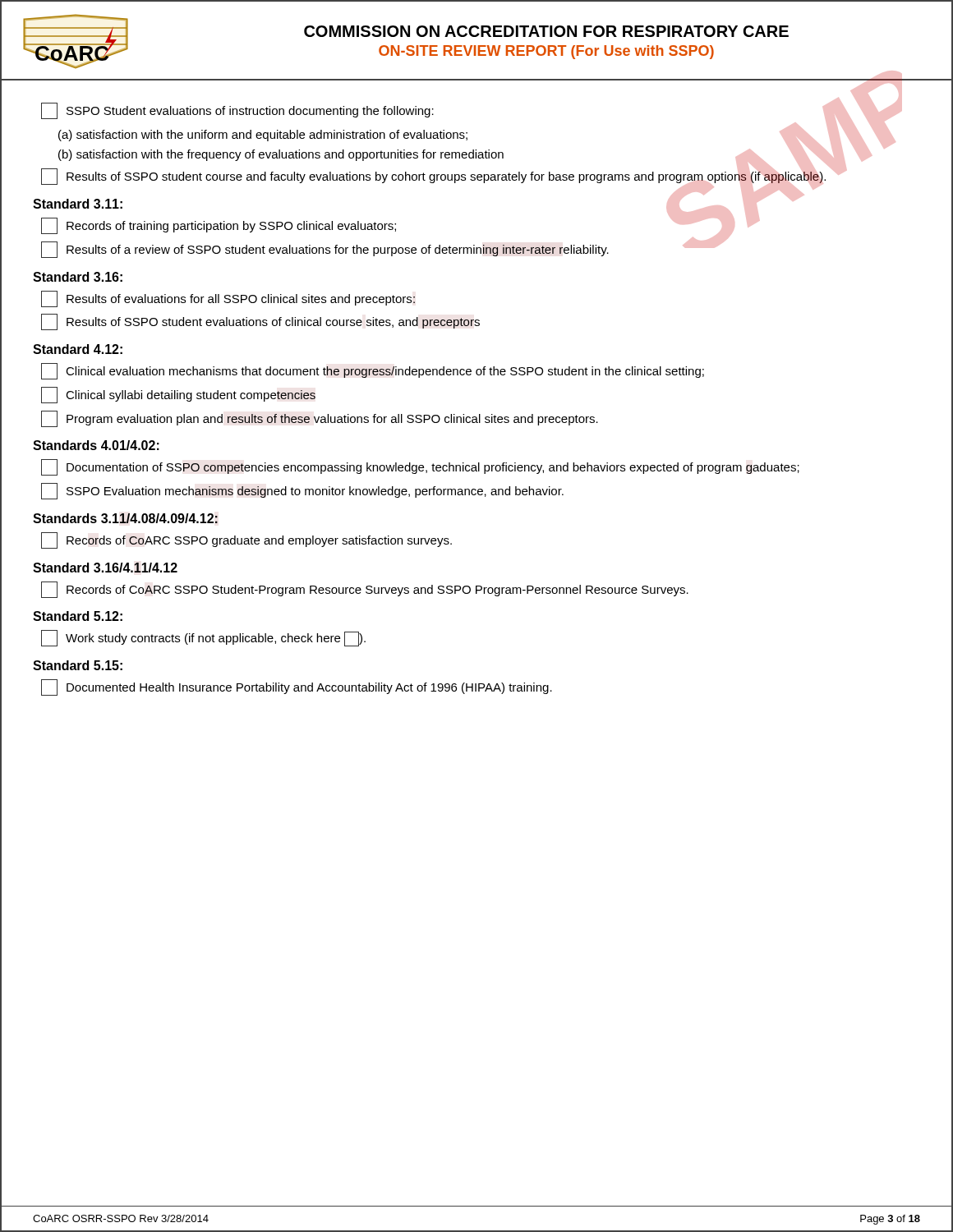
Task: Select the element starting "Records of CoARC SSPO graduate and employer satisfaction"
Action: [x=246, y=540]
